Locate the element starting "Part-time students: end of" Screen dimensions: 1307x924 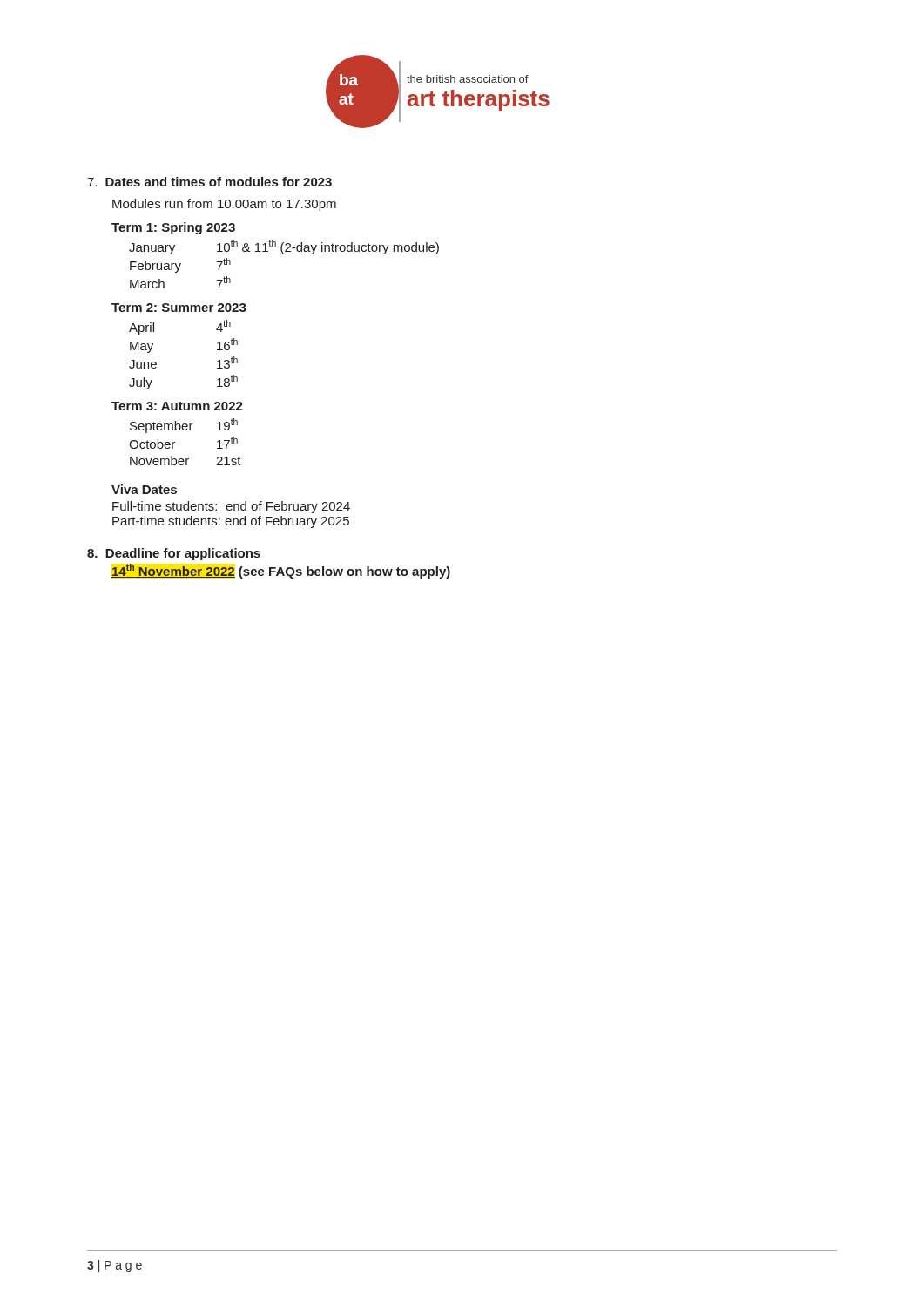pos(231,521)
